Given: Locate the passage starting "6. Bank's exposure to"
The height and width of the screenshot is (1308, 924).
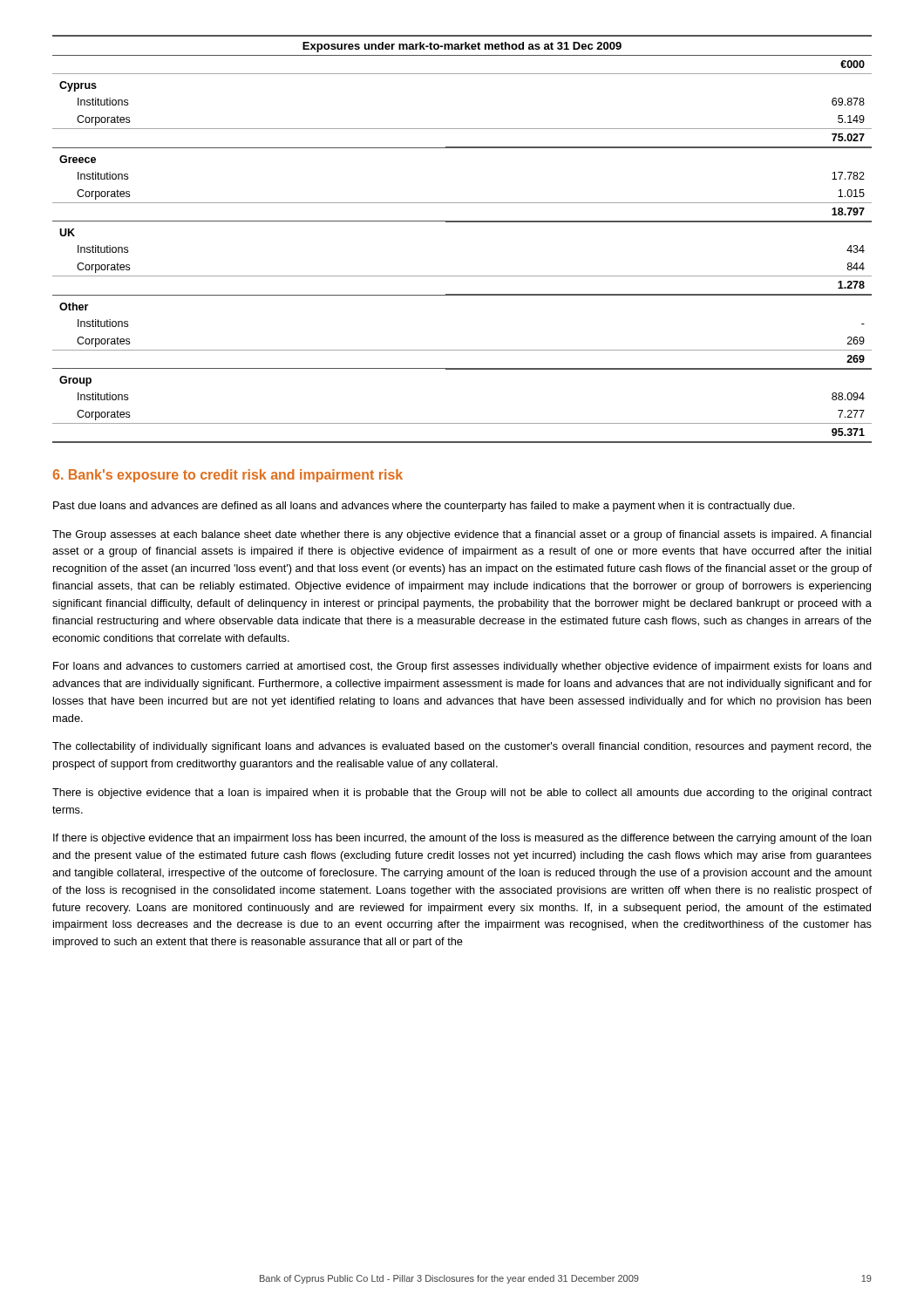Looking at the screenshot, I should 228,475.
